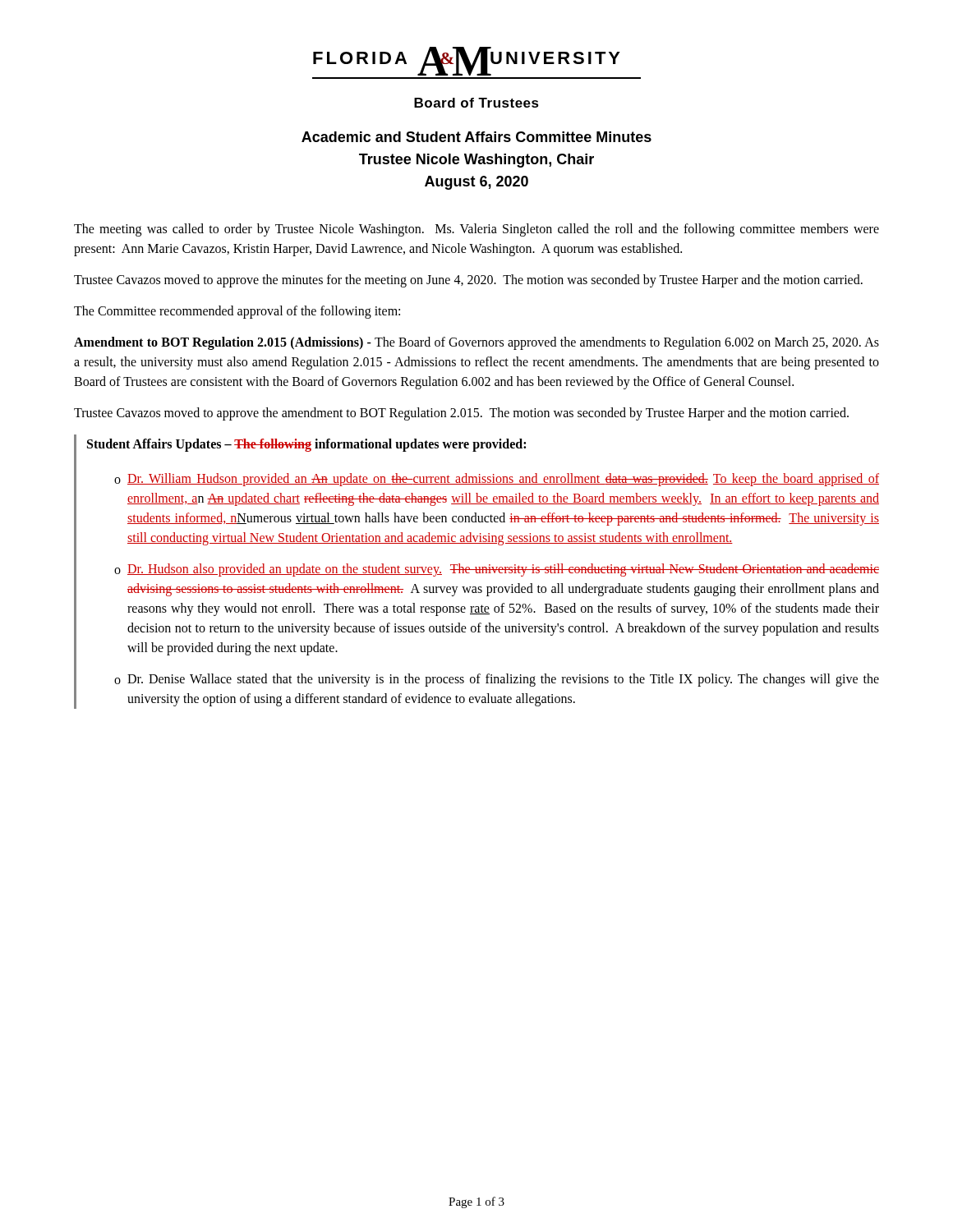Find the block on this page that starts "o Dr. William"
This screenshot has width=953, height=1232.
490,508
